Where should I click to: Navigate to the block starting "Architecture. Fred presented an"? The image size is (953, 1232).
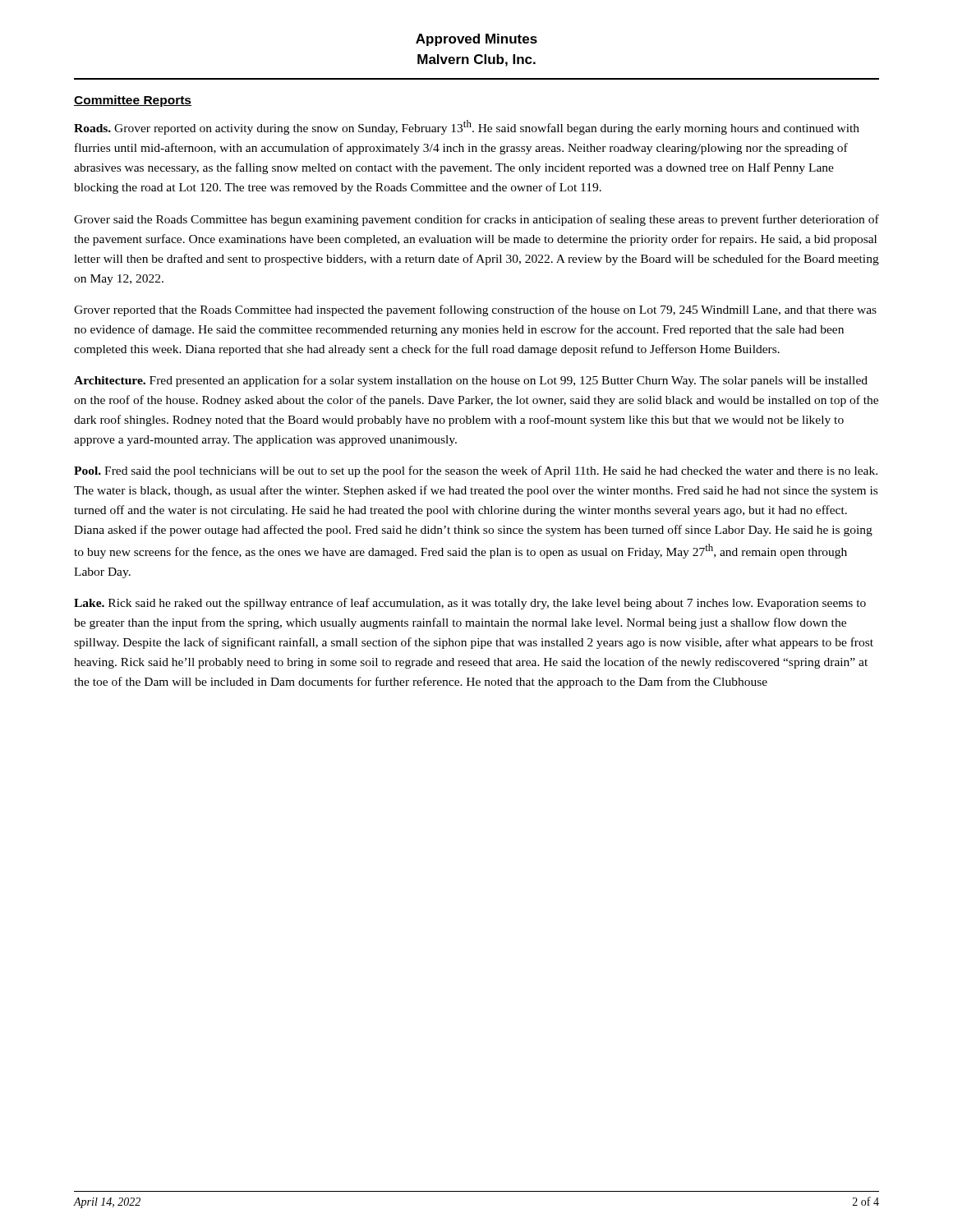pyautogui.click(x=476, y=409)
